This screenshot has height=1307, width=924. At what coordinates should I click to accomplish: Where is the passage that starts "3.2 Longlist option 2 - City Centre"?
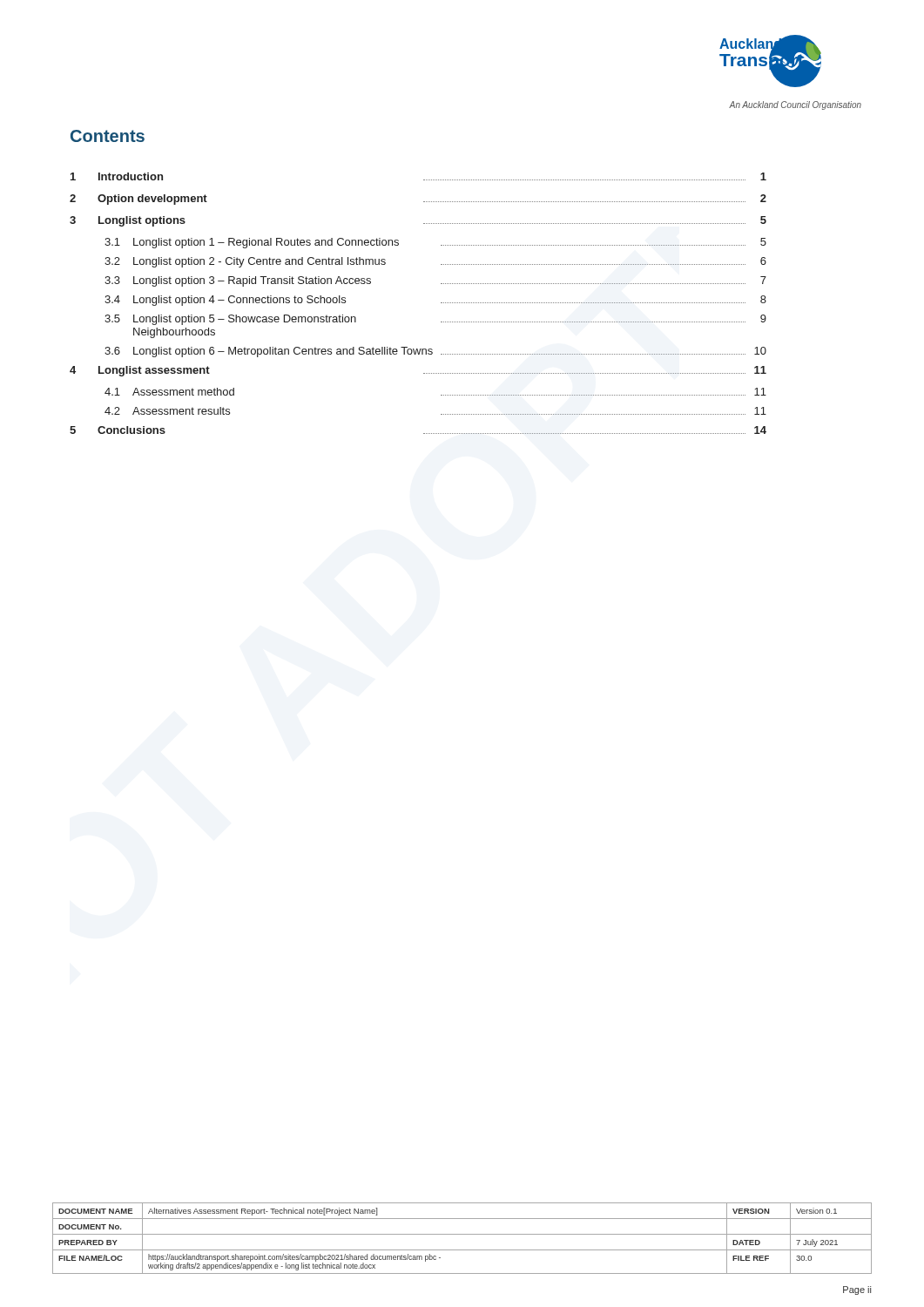click(435, 261)
